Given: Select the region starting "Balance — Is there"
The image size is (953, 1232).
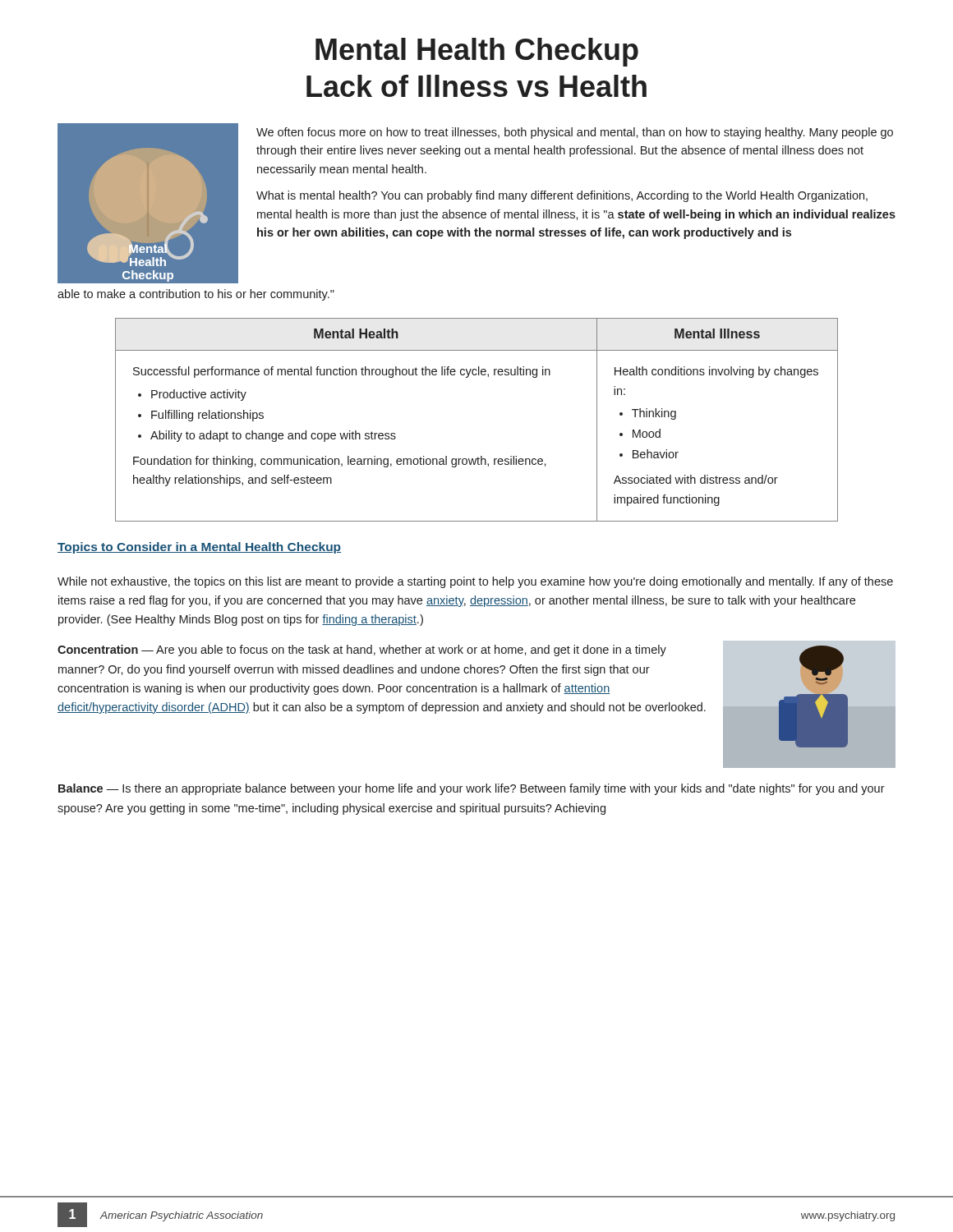Looking at the screenshot, I should [x=471, y=798].
